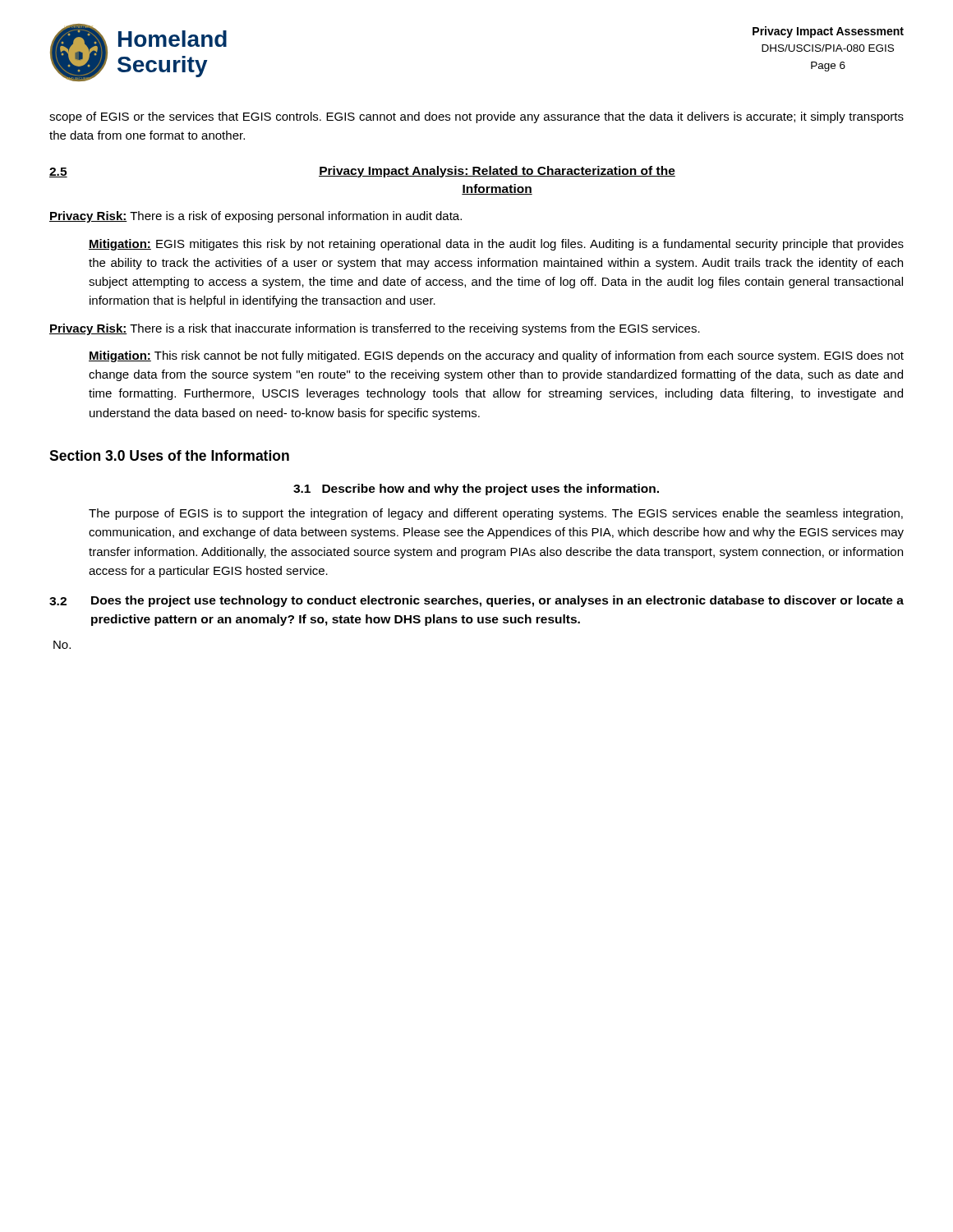Click on the section header containing "2.5 Privacy Impact Analysis:"
Screen dimensions: 1232x953
click(476, 180)
